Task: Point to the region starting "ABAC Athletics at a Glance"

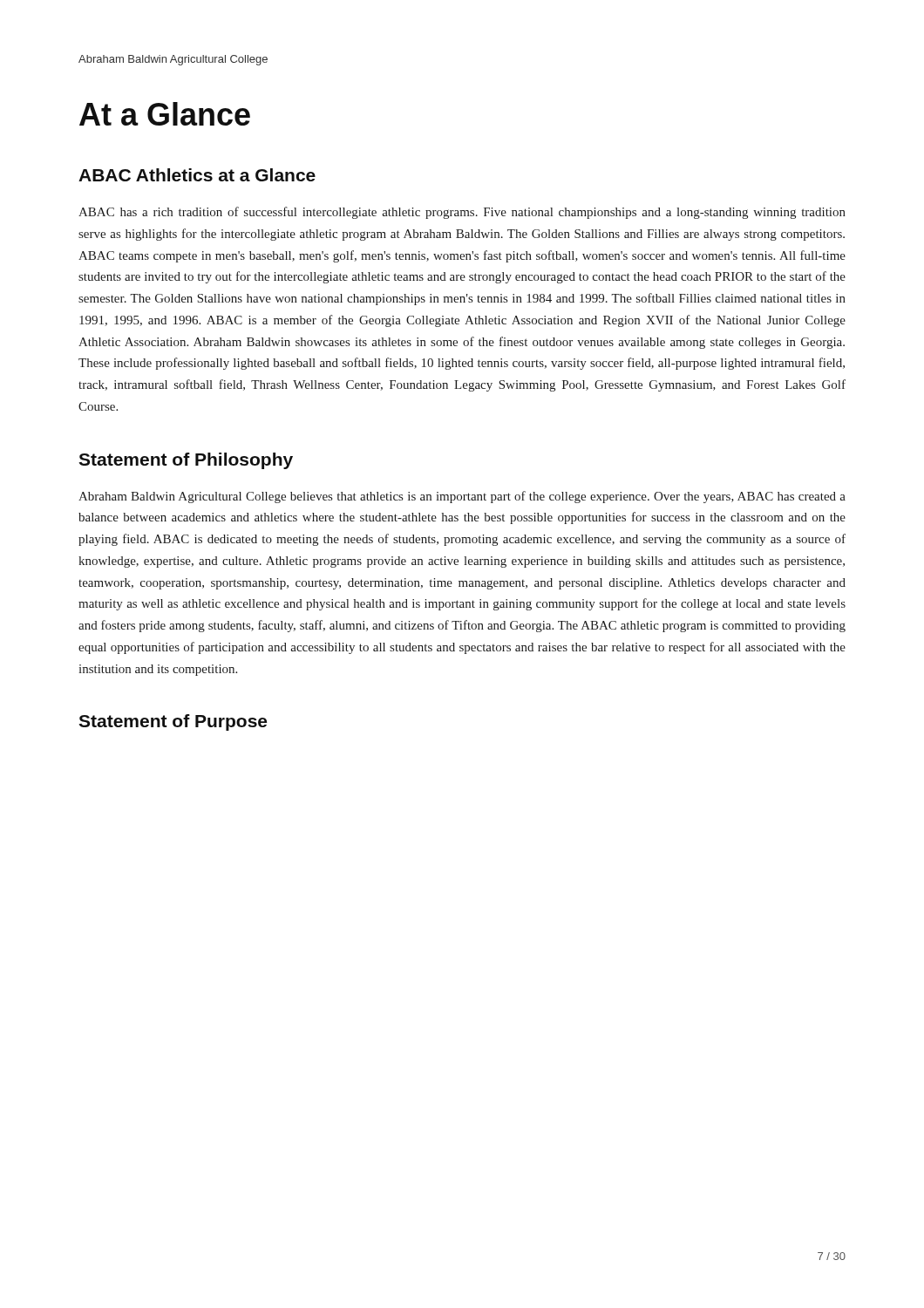Action: coord(197,175)
